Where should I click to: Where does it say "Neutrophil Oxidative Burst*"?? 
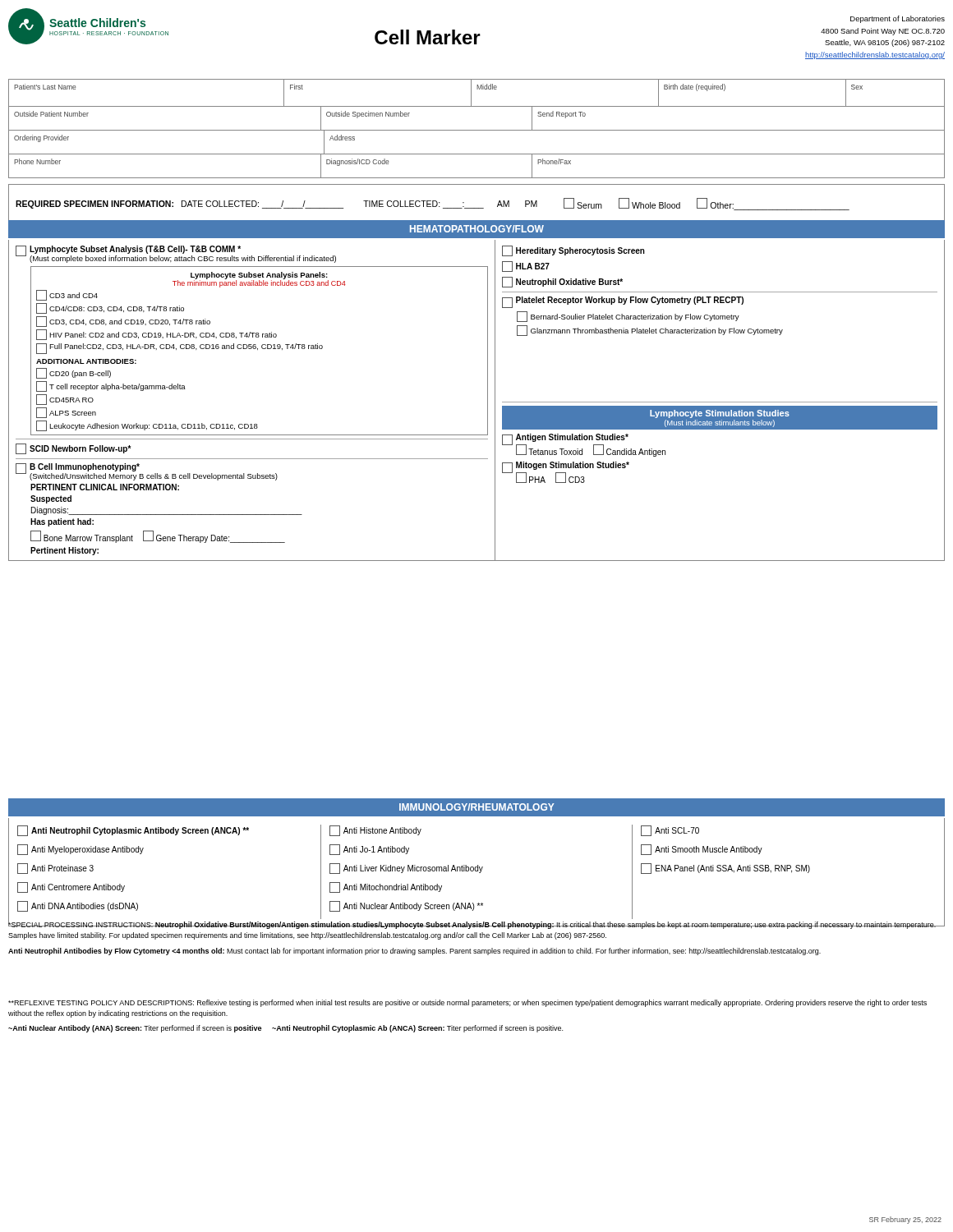point(562,282)
